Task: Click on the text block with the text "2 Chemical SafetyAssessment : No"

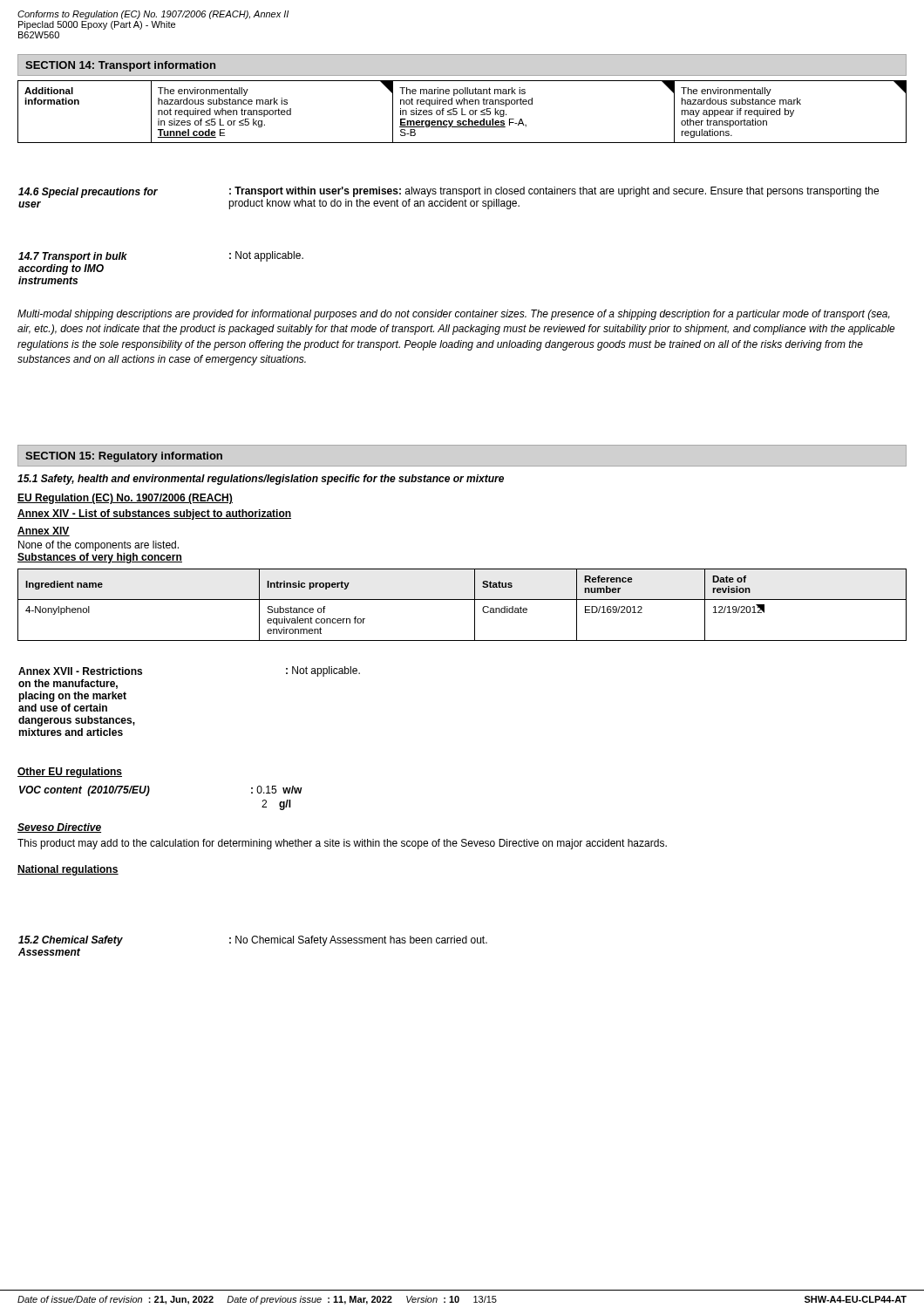Action: click(x=462, y=946)
